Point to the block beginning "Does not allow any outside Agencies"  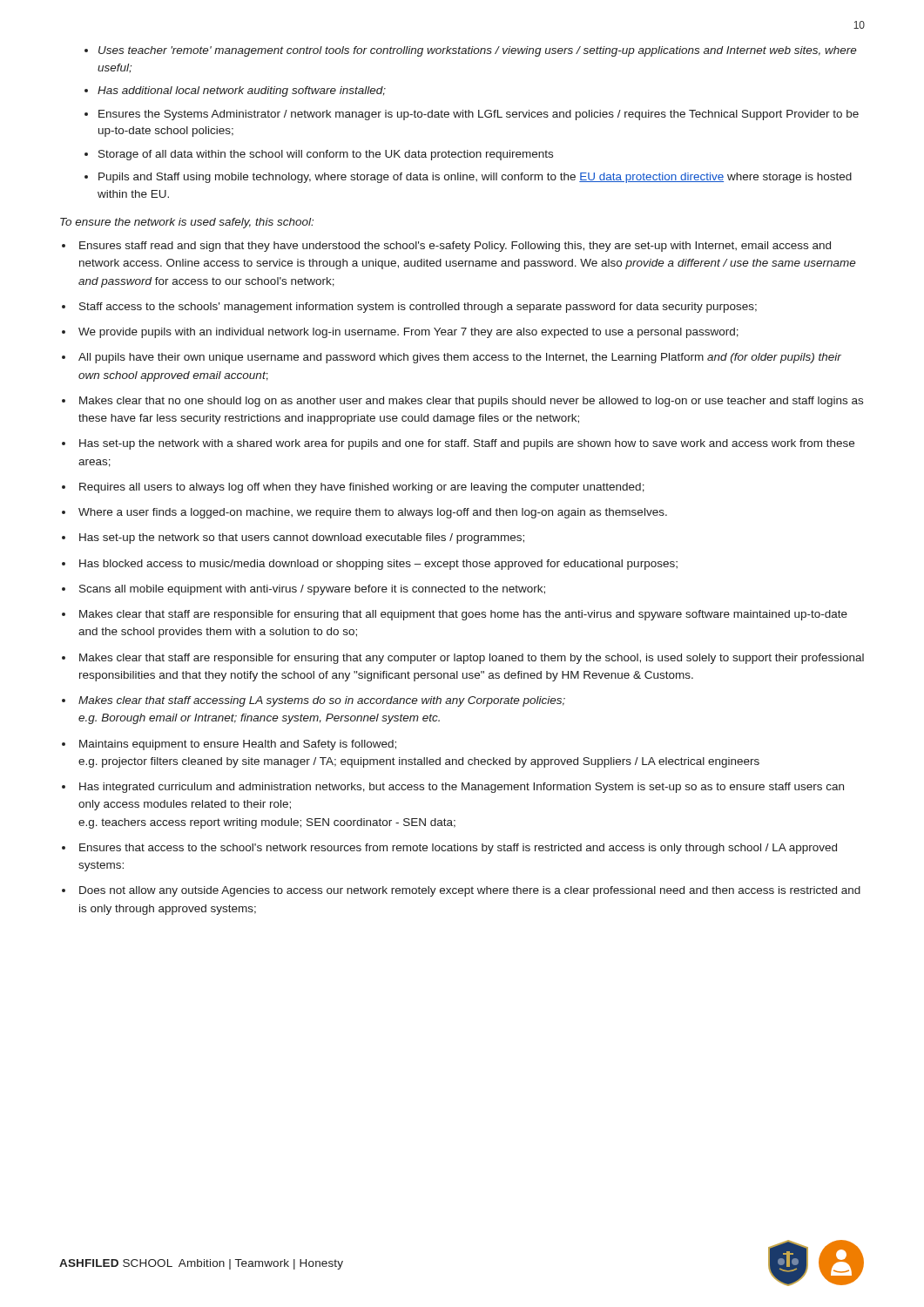[x=469, y=899]
